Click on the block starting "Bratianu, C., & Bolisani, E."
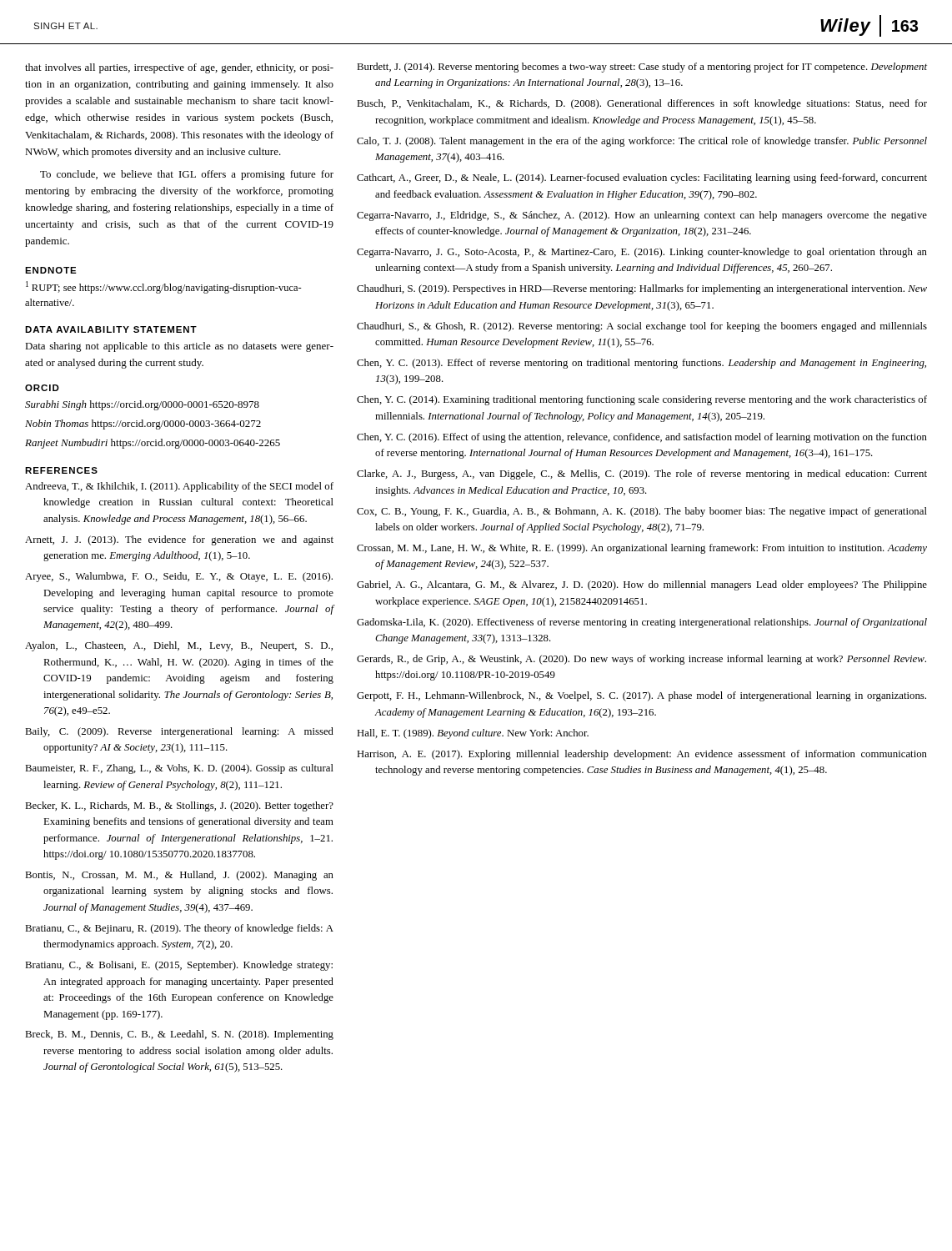This screenshot has height=1251, width=952. tap(179, 989)
